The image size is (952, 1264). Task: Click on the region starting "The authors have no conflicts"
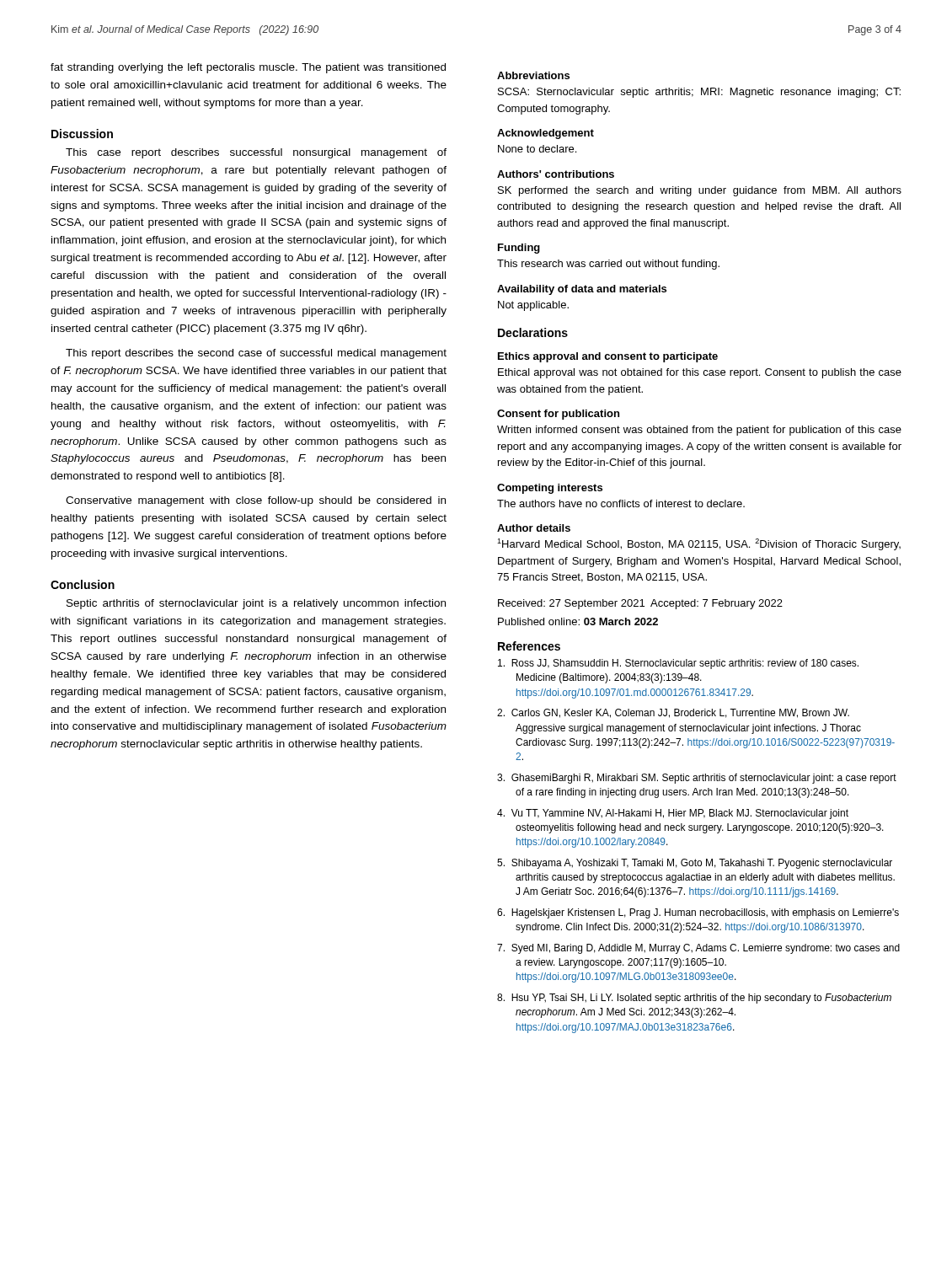click(x=699, y=503)
